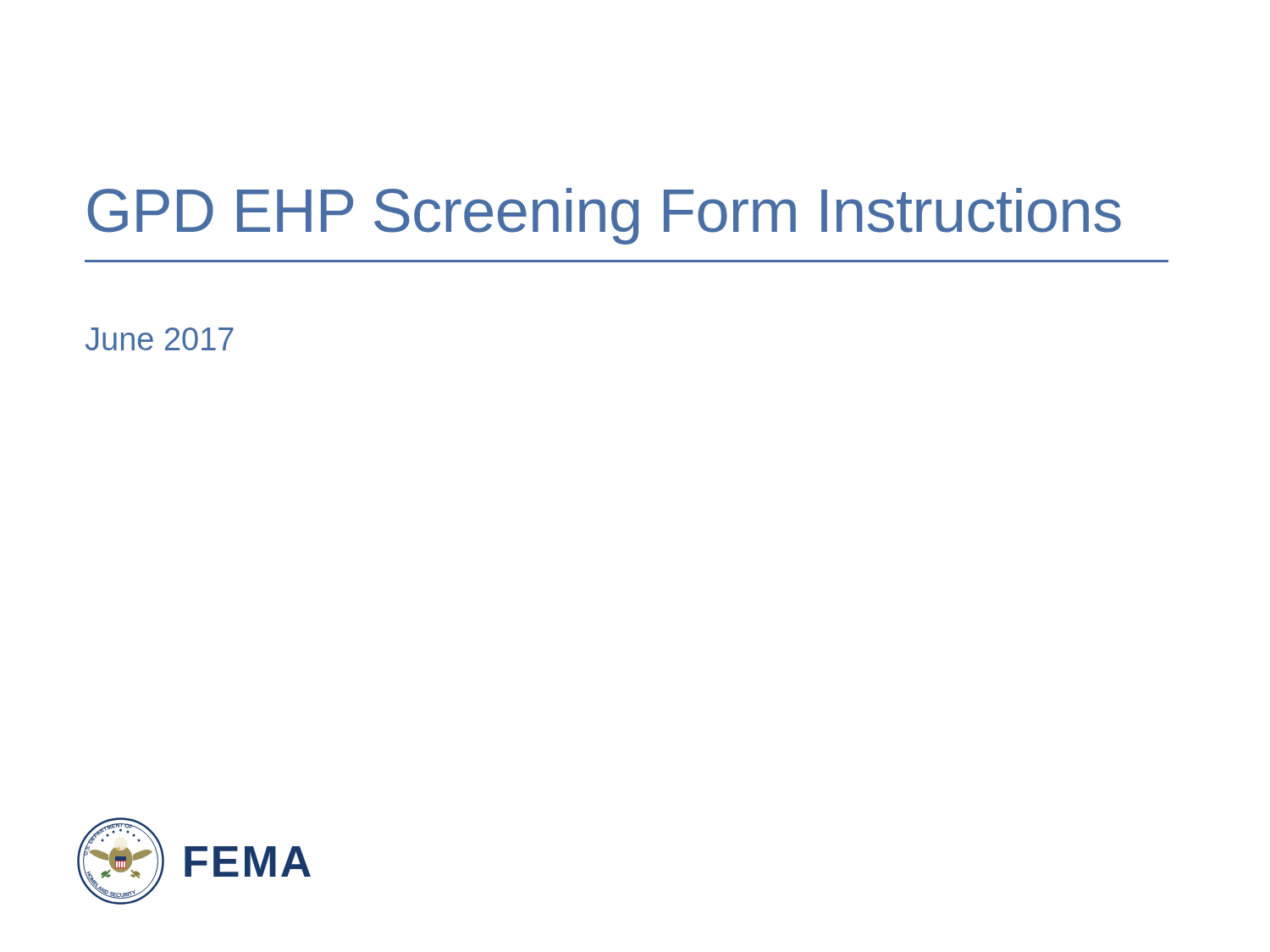Click on the text that reads "June 2017"
Viewport: 1270px width, 952px height.
[x=160, y=339]
